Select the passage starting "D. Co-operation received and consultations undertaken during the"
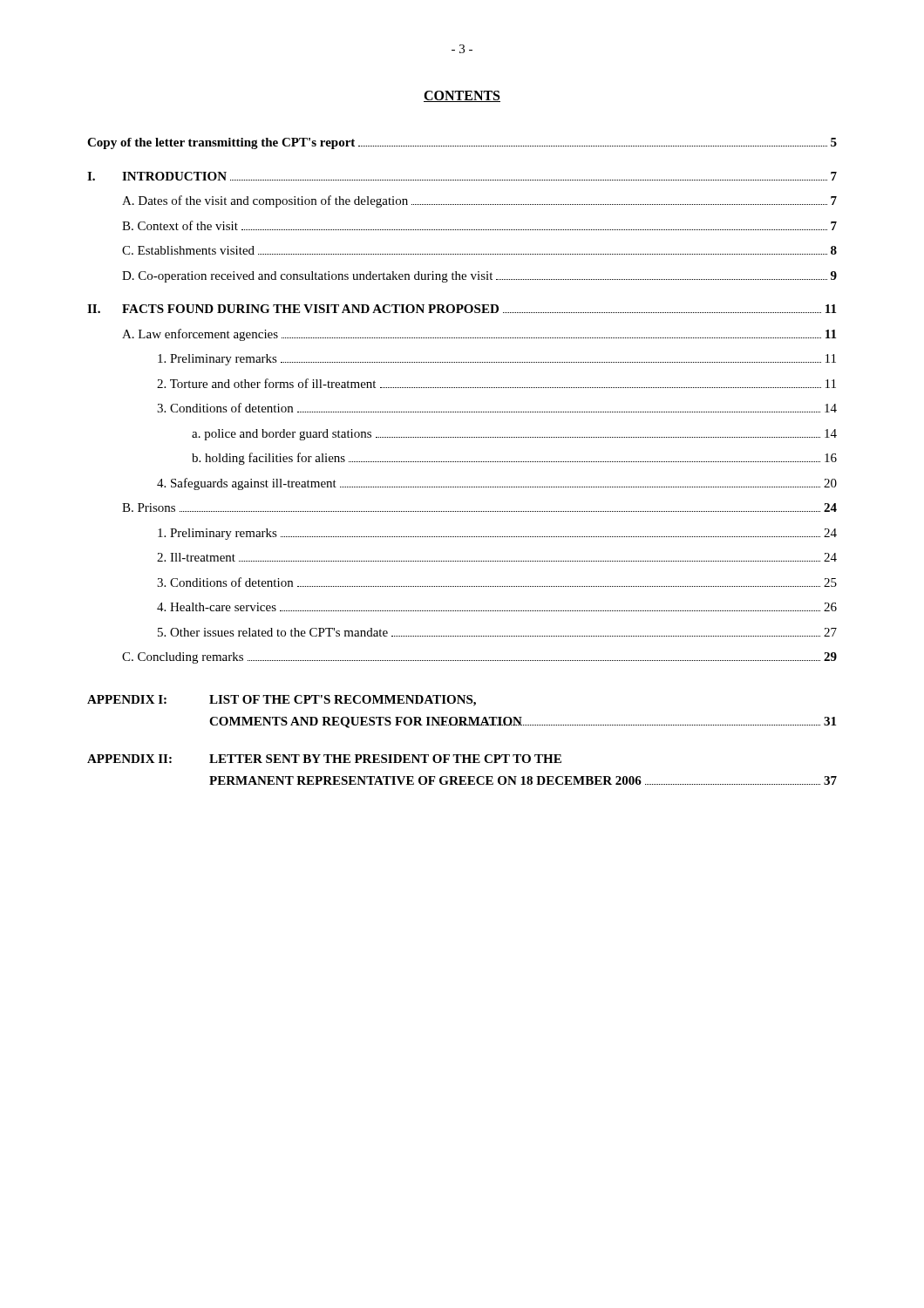 click(x=479, y=275)
